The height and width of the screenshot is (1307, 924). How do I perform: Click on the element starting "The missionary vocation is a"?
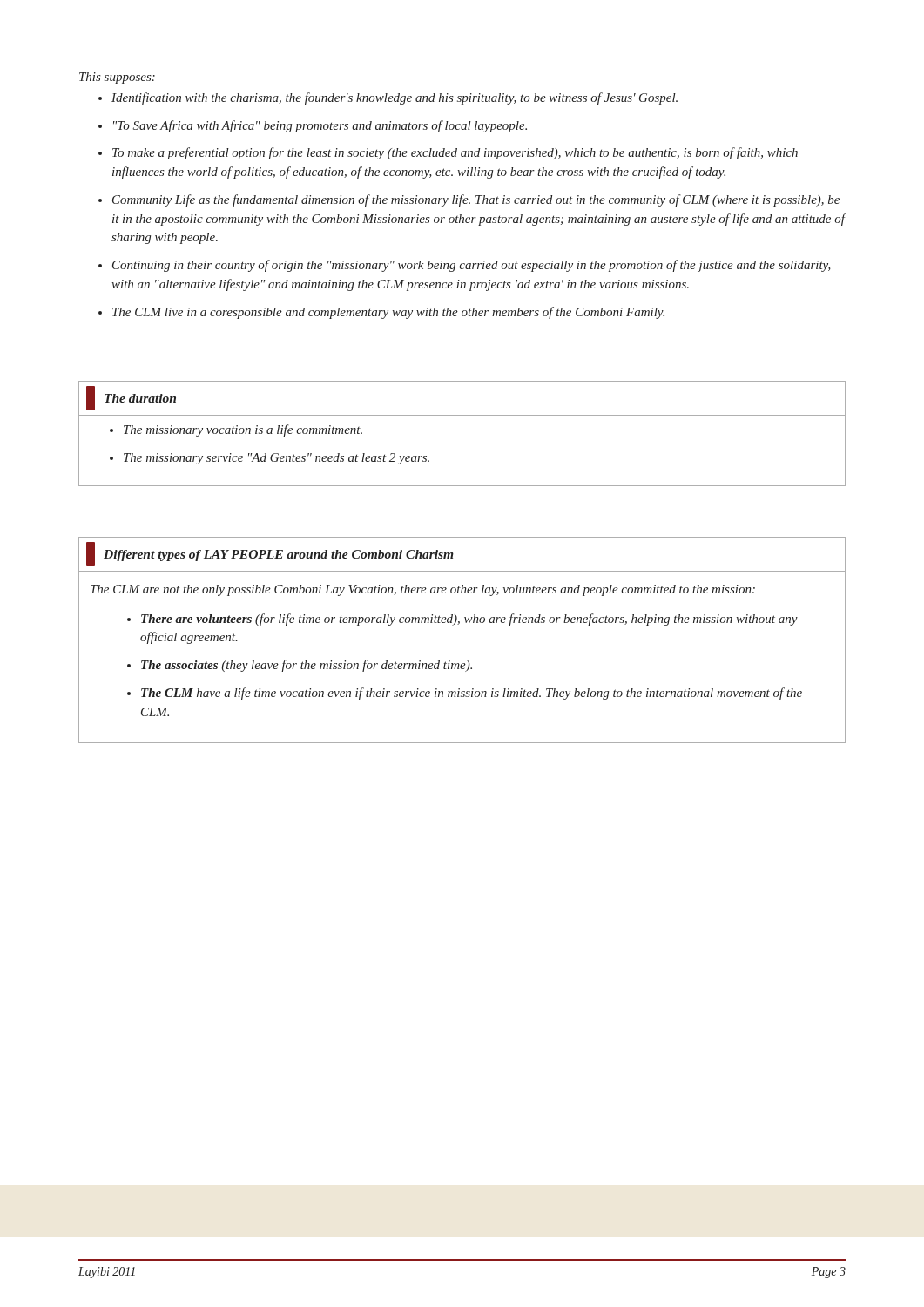click(x=243, y=430)
